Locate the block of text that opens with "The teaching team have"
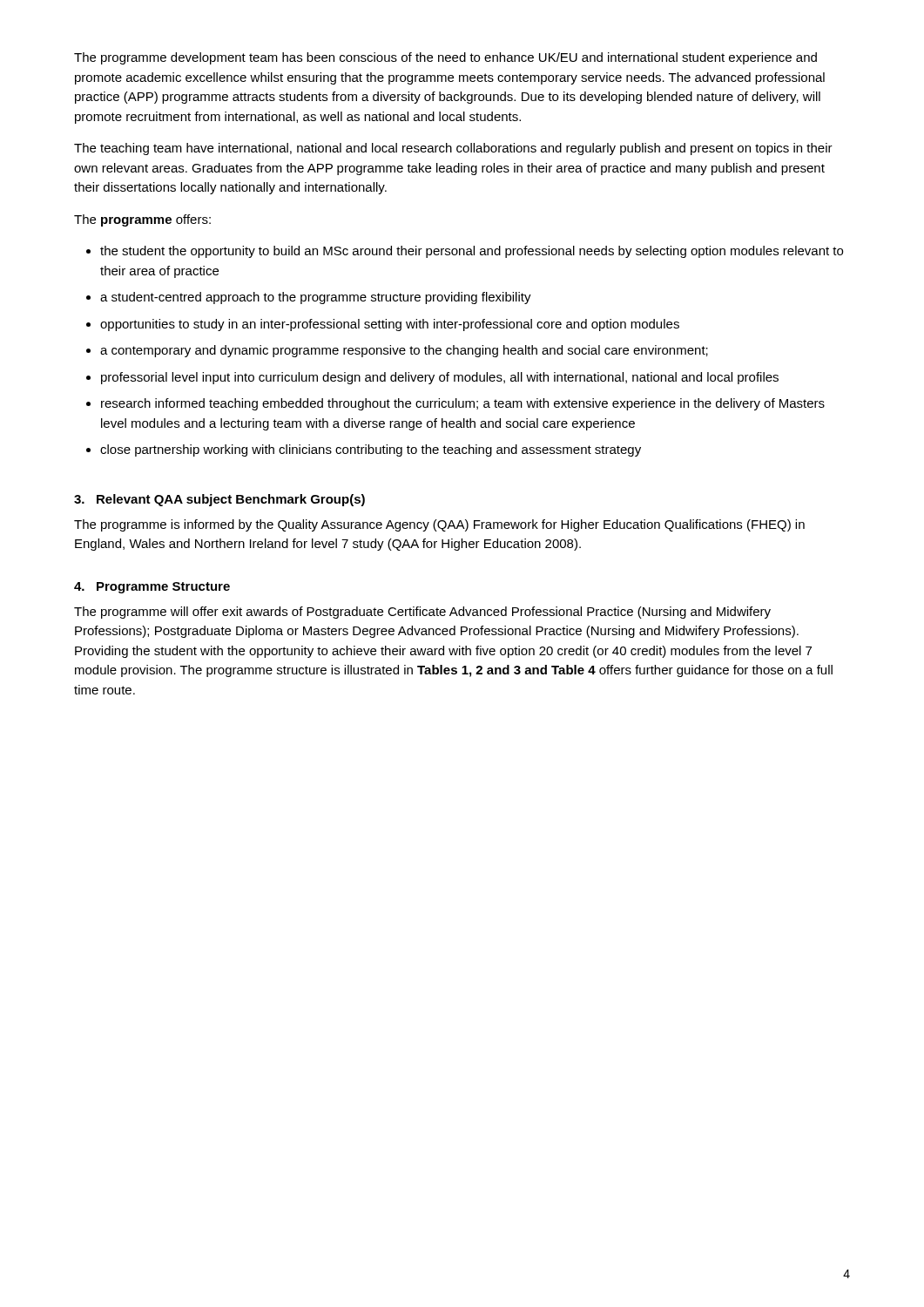The height and width of the screenshot is (1307, 924). click(453, 167)
